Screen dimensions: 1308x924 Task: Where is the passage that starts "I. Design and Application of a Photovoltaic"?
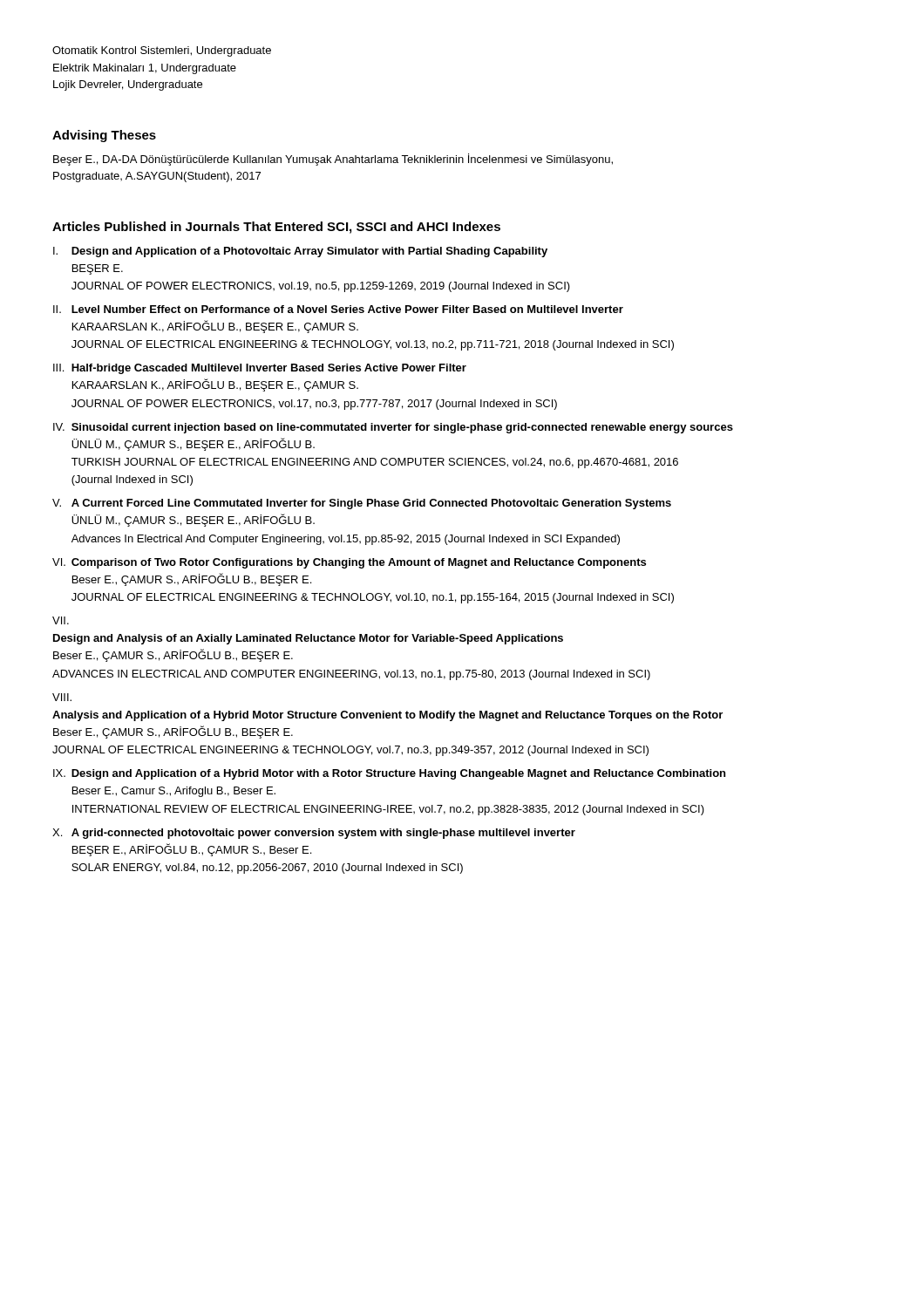coord(300,252)
